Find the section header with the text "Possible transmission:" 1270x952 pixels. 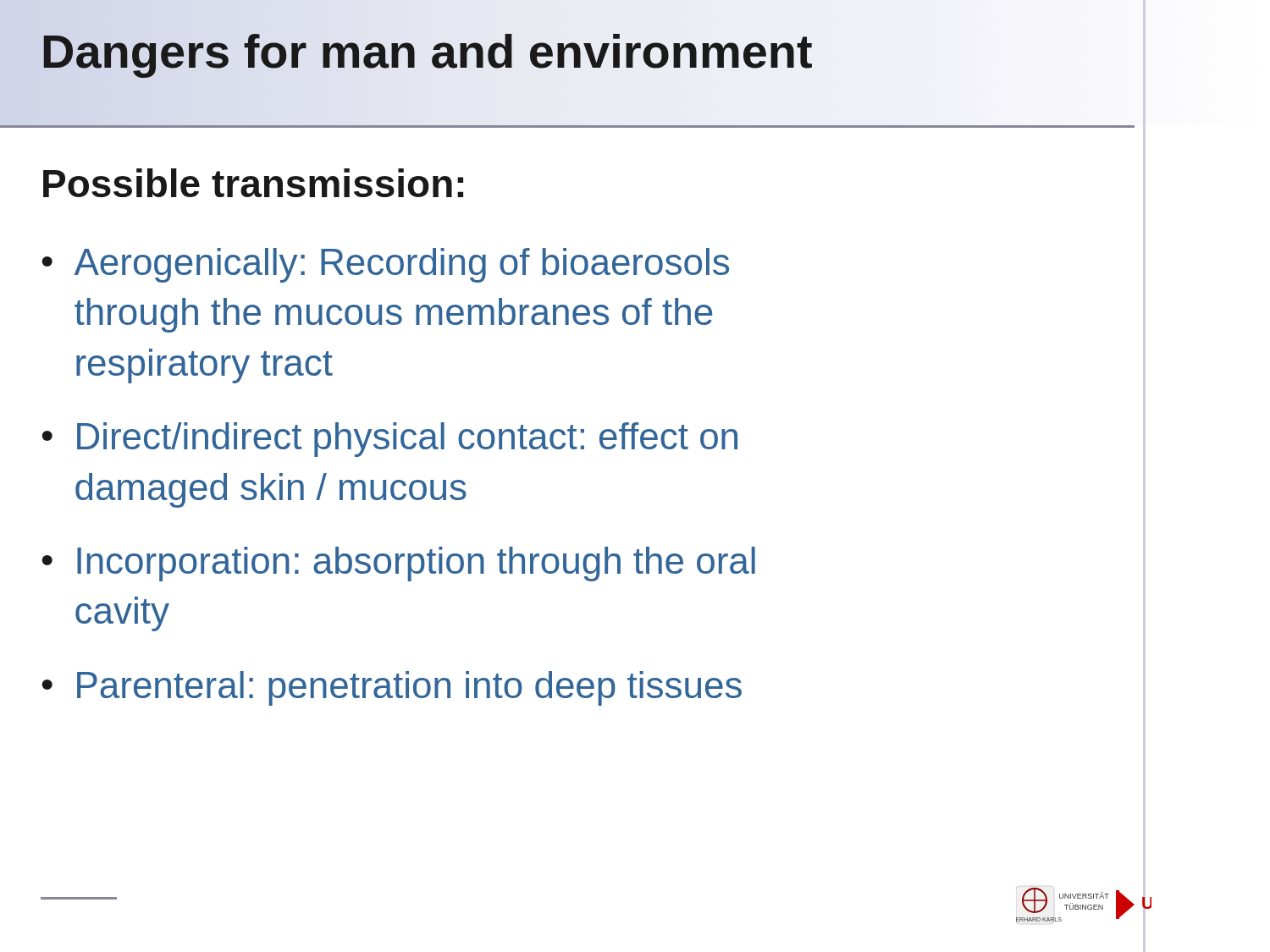click(254, 184)
